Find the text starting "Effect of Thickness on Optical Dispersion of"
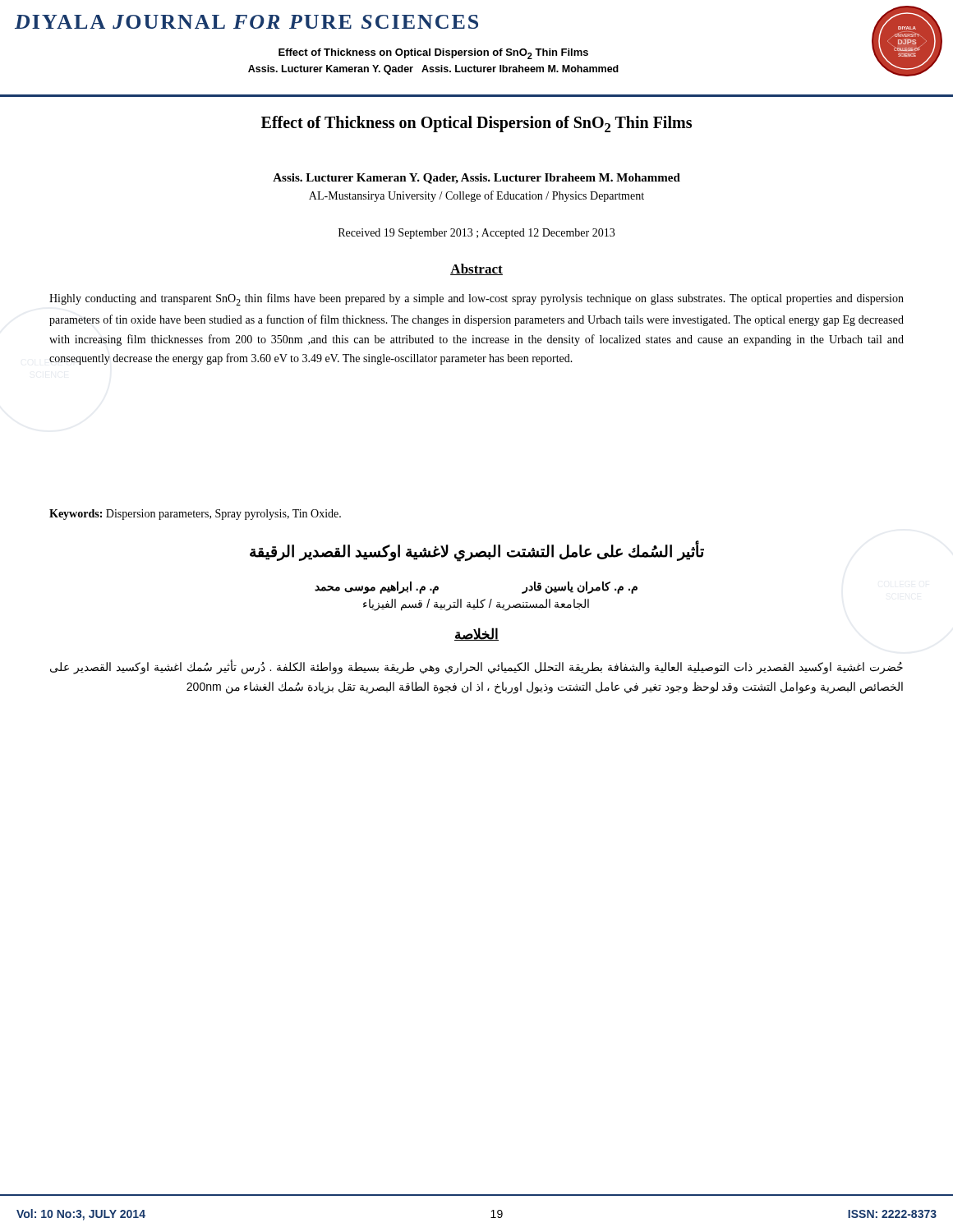 pyautogui.click(x=476, y=124)
